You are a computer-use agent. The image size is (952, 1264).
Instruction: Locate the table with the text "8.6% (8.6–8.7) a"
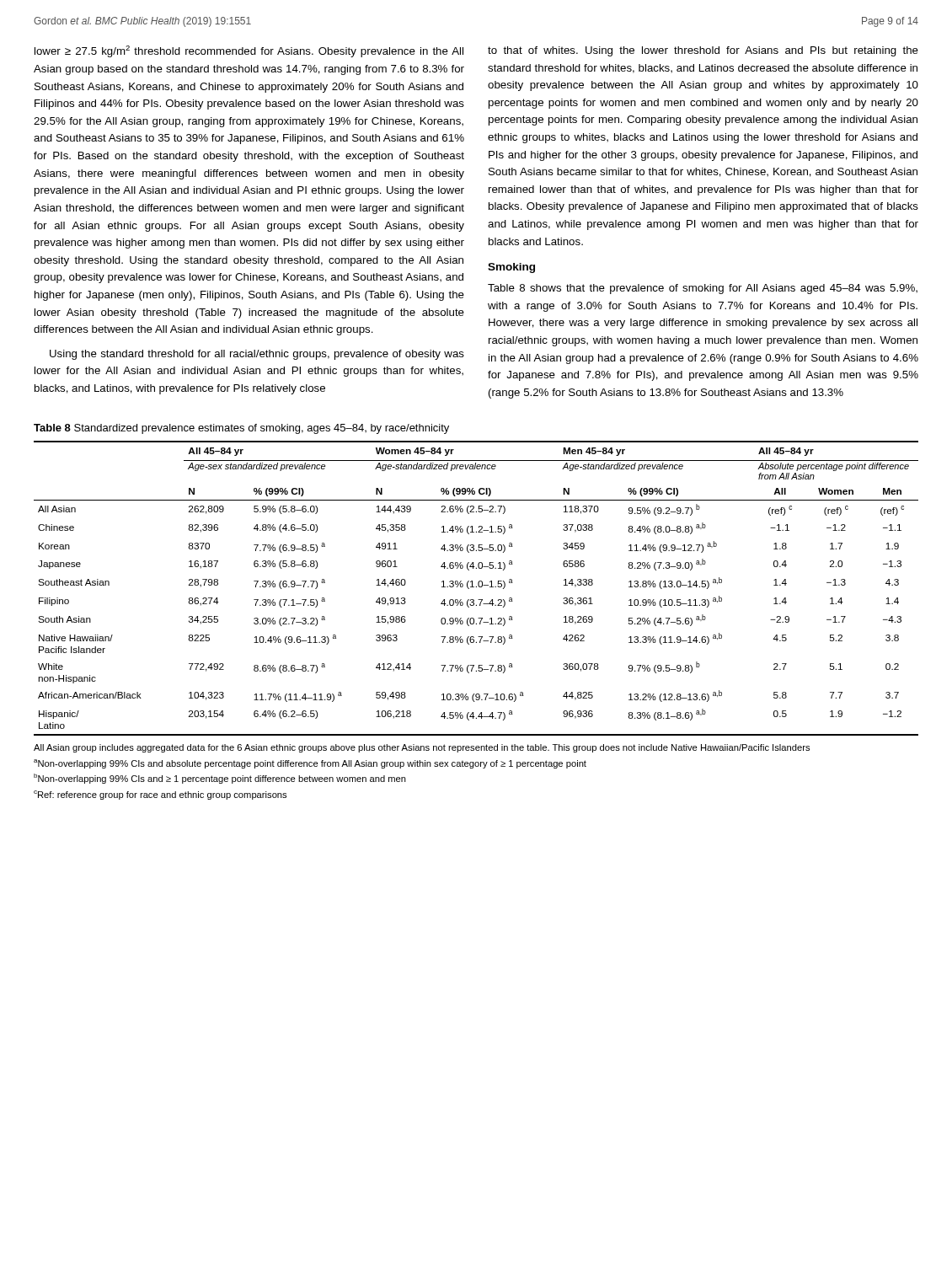(476, 621)
